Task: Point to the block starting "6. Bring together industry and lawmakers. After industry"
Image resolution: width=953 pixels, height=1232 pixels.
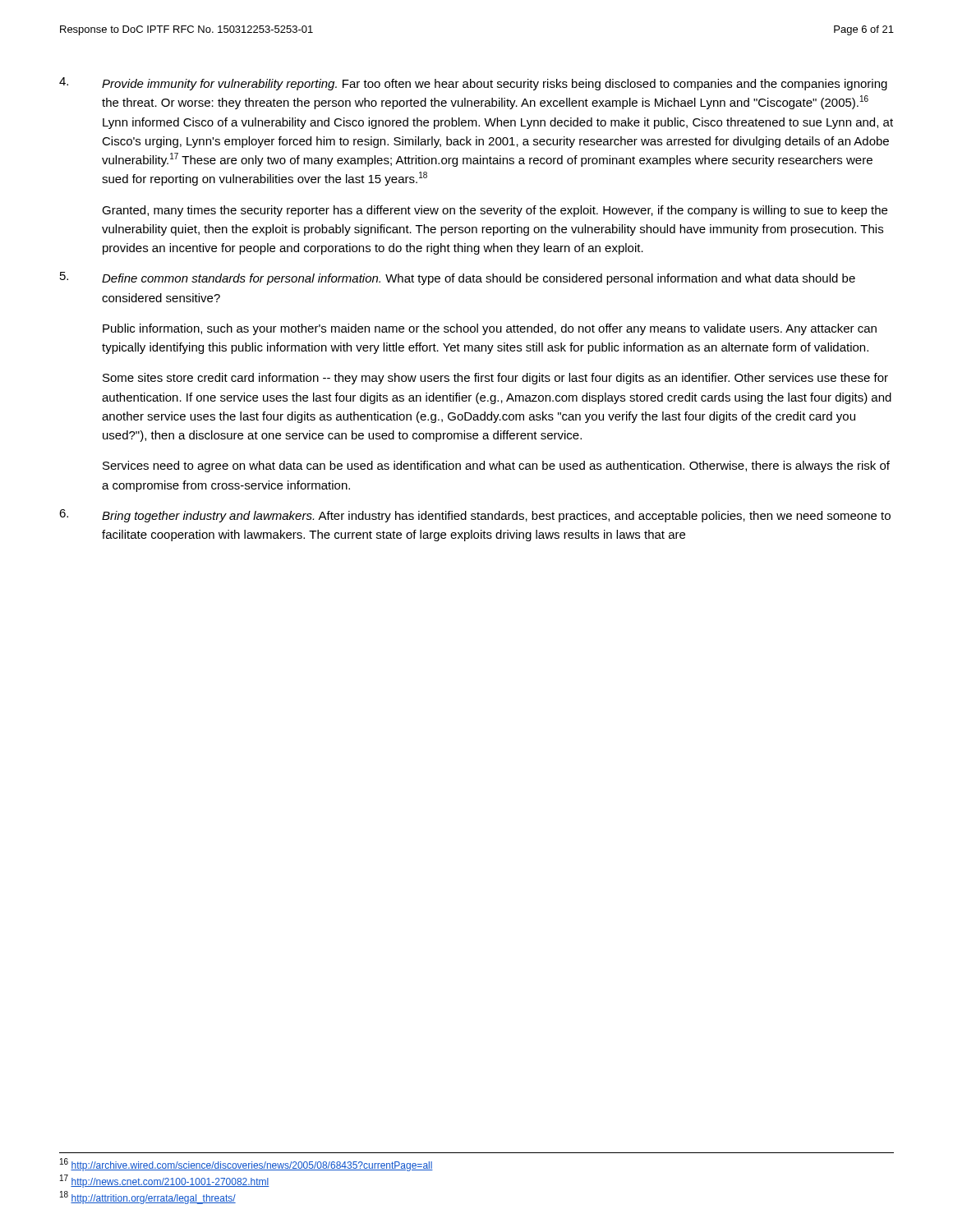Action: [x=476, y=525]
